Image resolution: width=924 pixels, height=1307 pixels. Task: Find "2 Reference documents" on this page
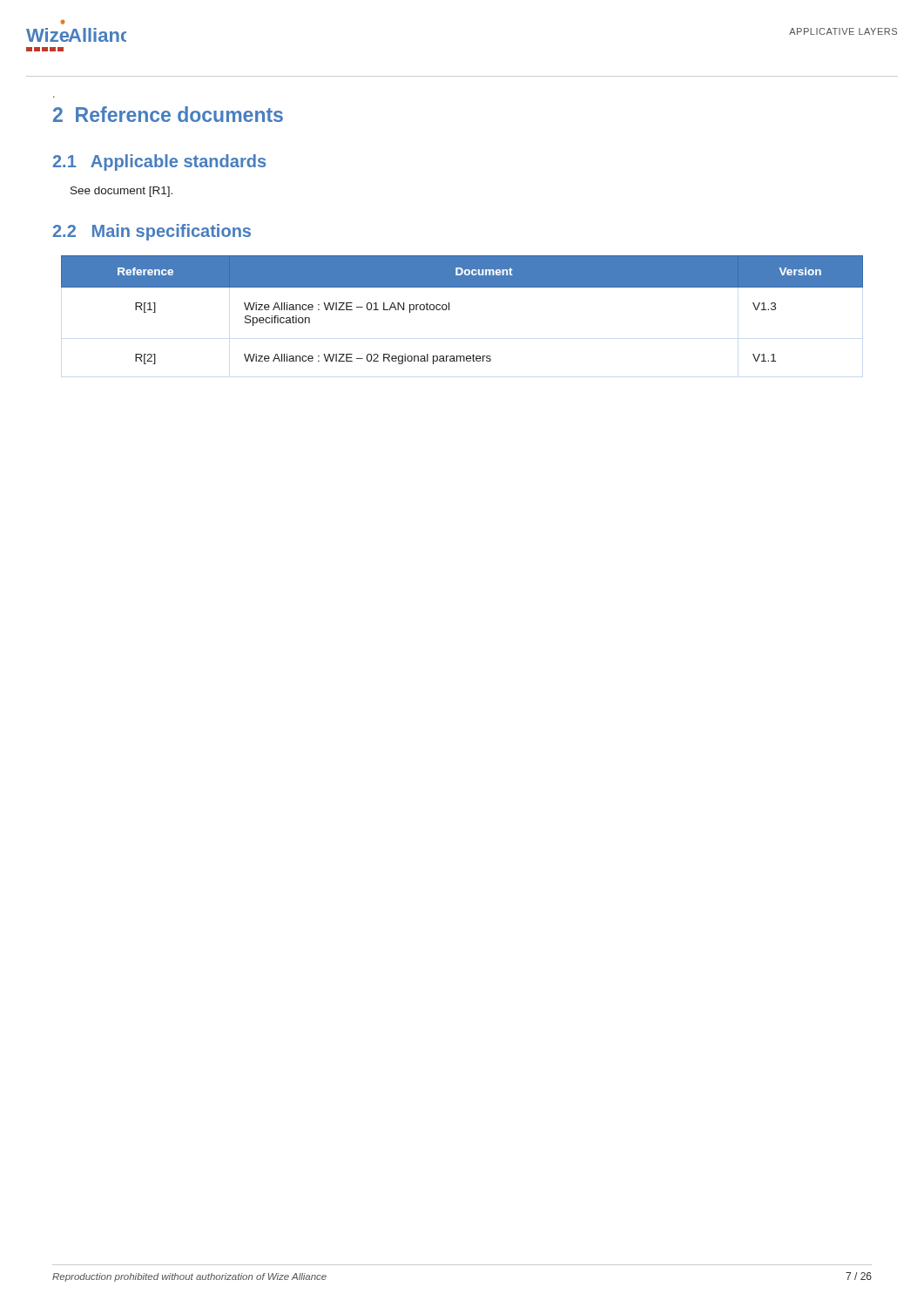[x=168, y=115]
